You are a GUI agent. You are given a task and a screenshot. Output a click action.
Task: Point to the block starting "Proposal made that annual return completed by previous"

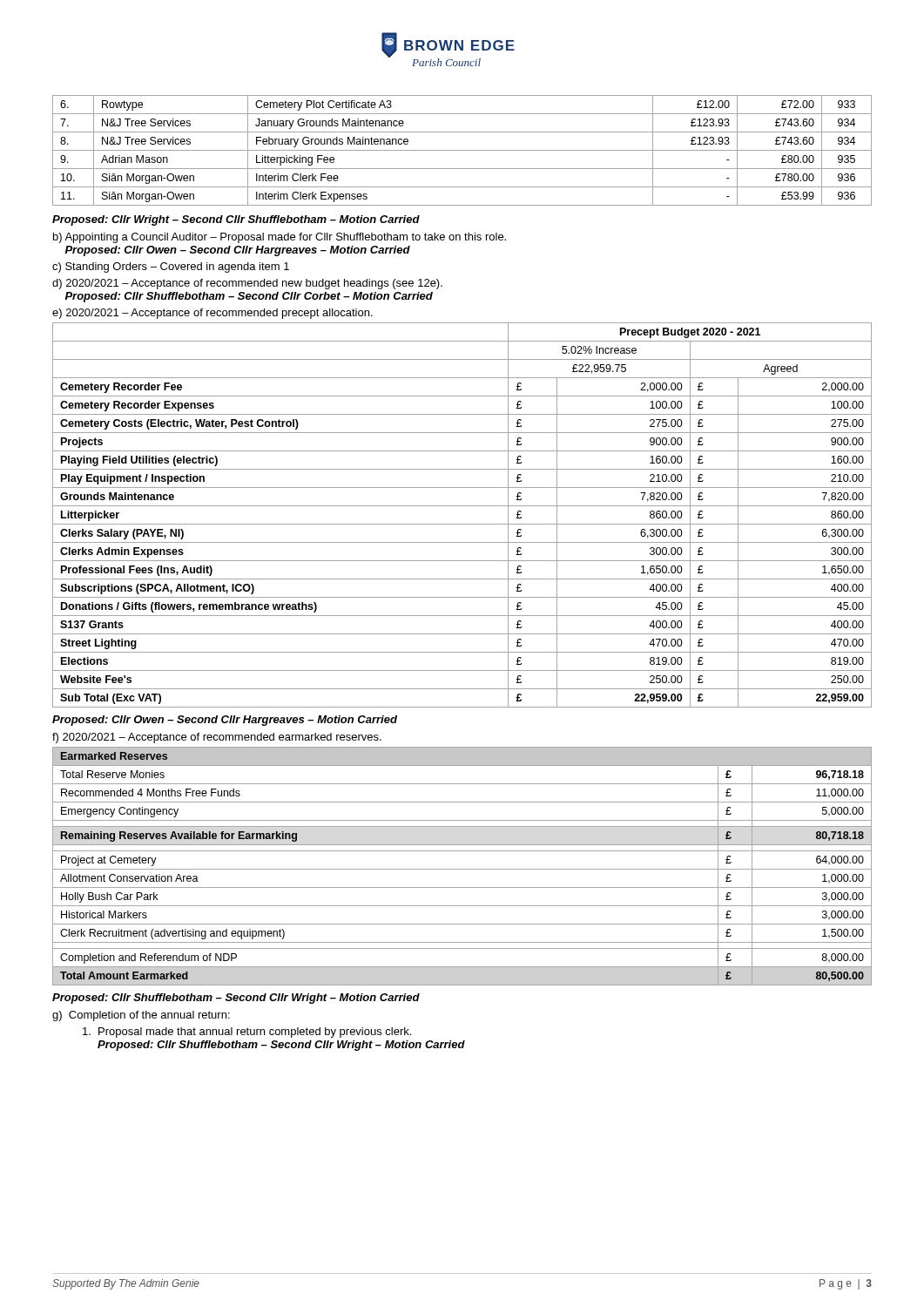(x=273, y=1038)
